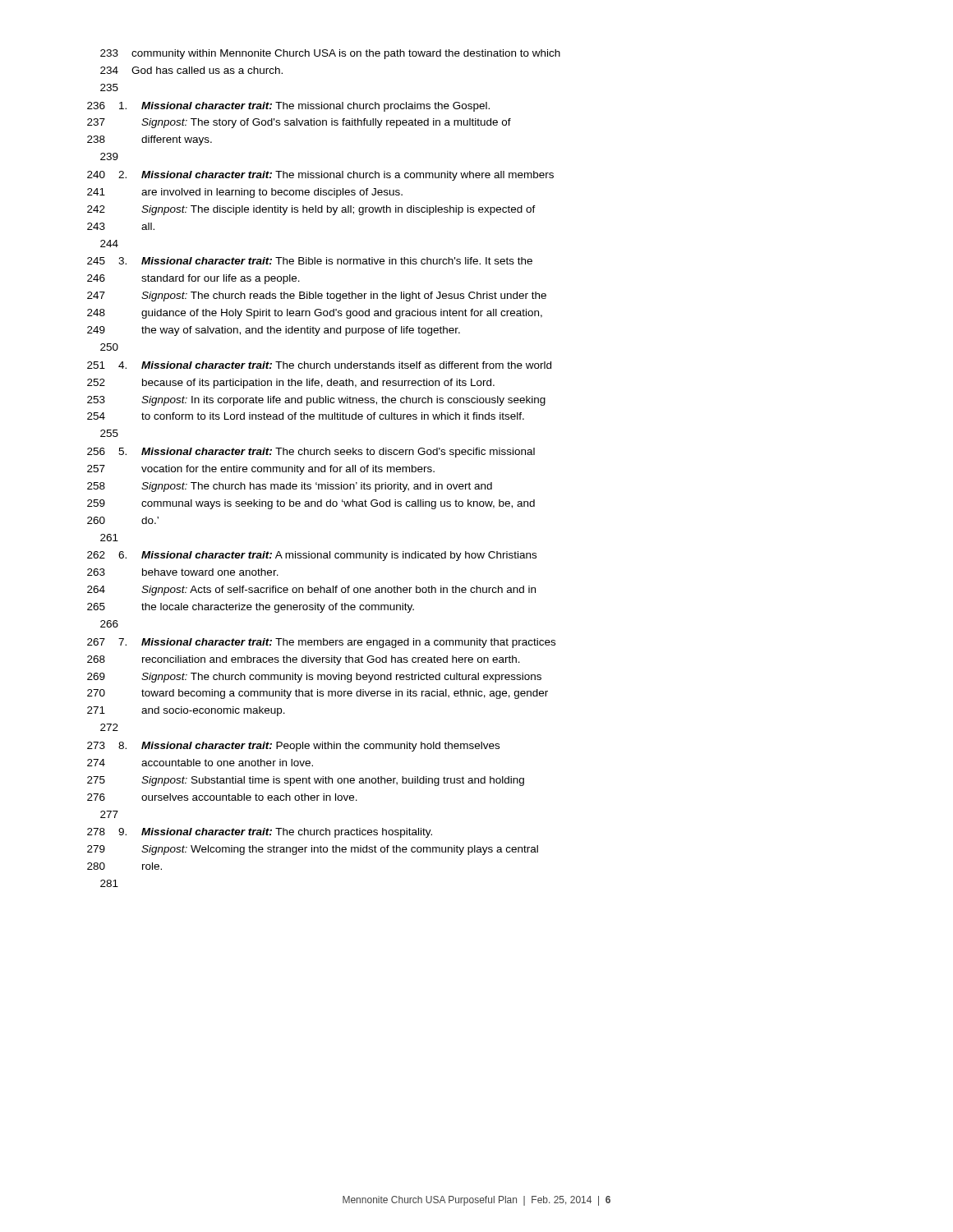The height and width of the screenshot is (1232, 953).
Task: Find the block on this page that starts "236 237 238 1. Missional character trait: The"
Action: 481,123
